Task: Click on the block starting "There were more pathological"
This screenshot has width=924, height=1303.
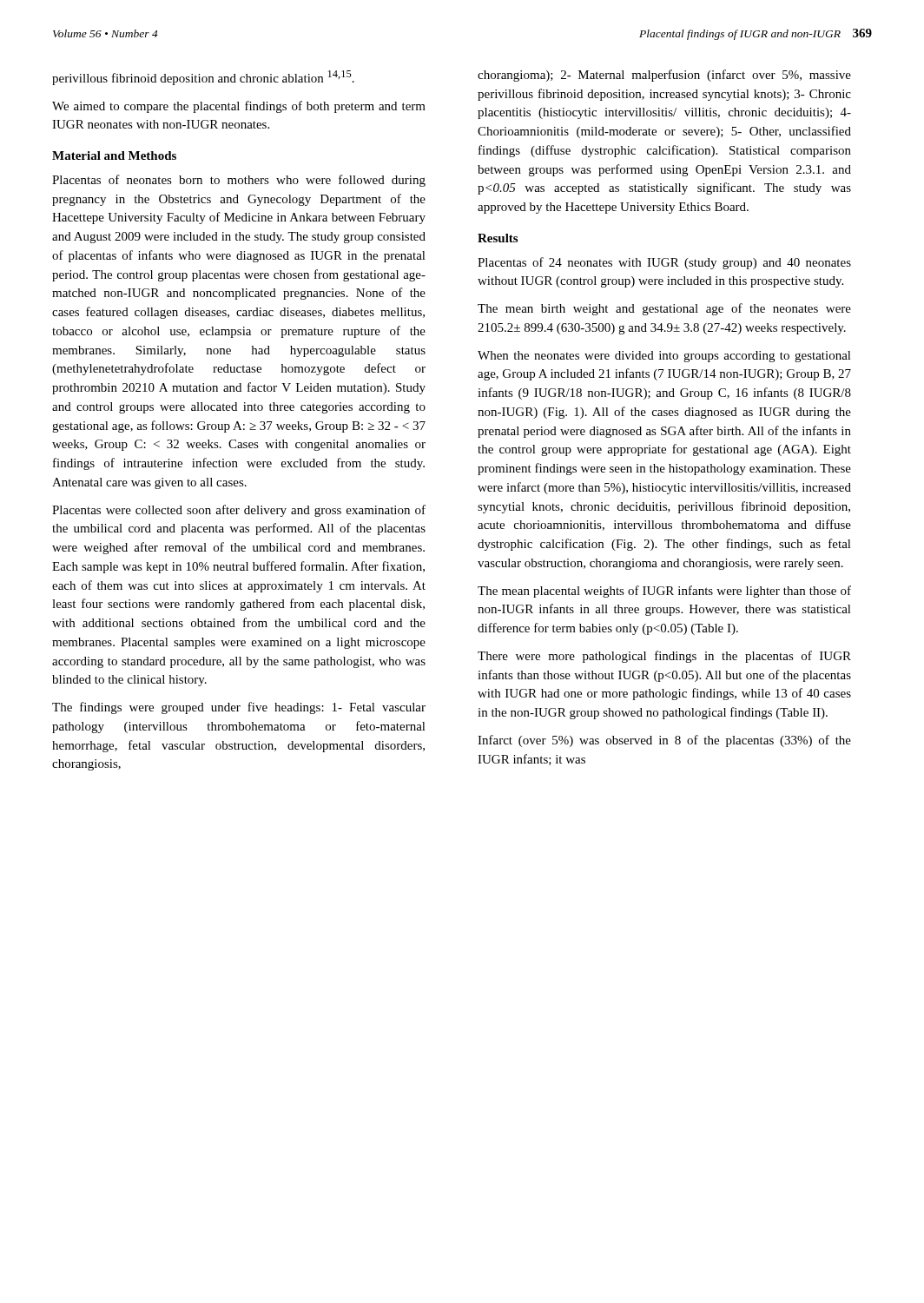Action: (x=664, y=684)
